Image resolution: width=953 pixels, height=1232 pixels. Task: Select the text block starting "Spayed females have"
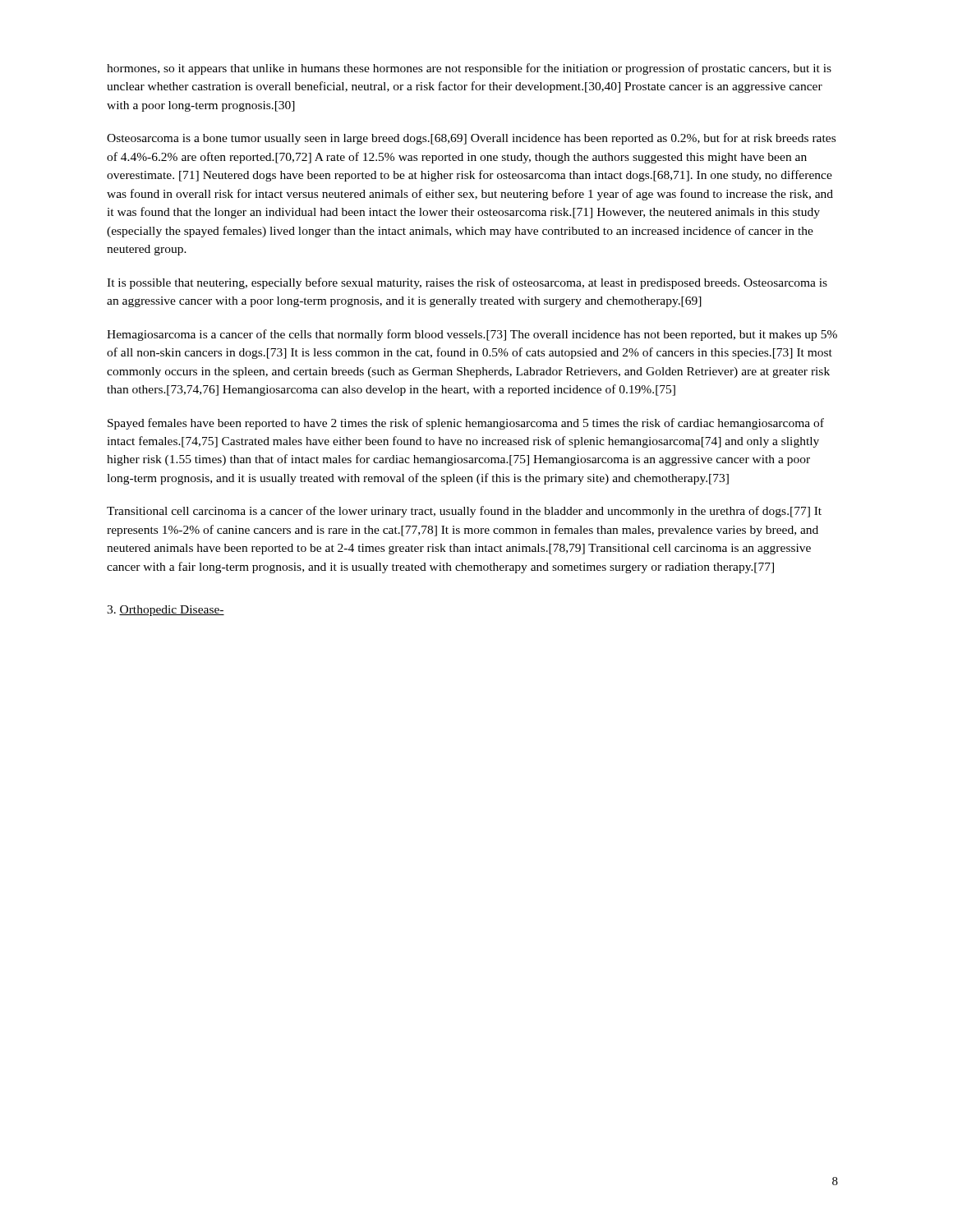(x=465, y=450)
